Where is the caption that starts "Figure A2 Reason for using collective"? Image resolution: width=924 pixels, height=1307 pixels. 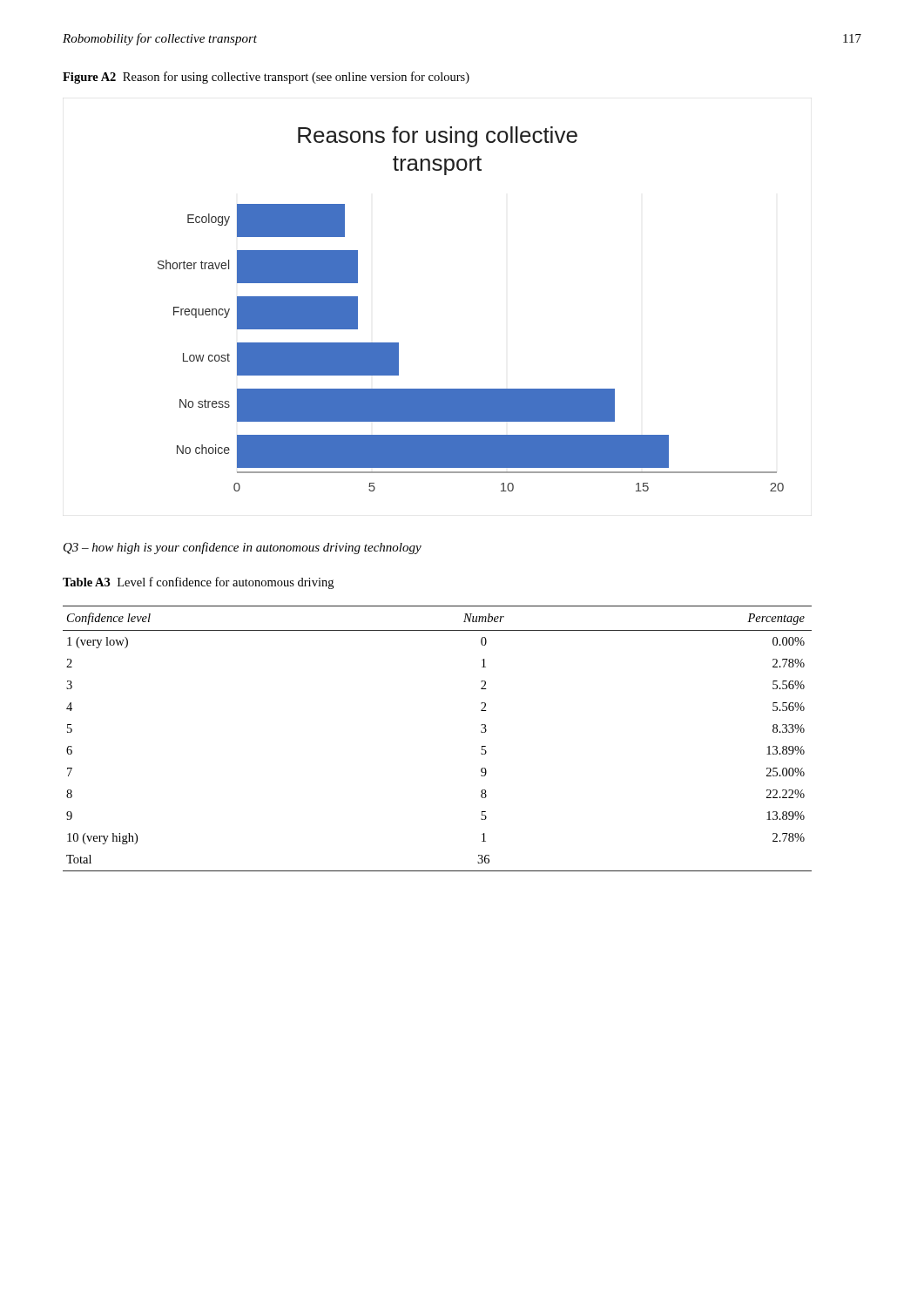tap(266, 77)
